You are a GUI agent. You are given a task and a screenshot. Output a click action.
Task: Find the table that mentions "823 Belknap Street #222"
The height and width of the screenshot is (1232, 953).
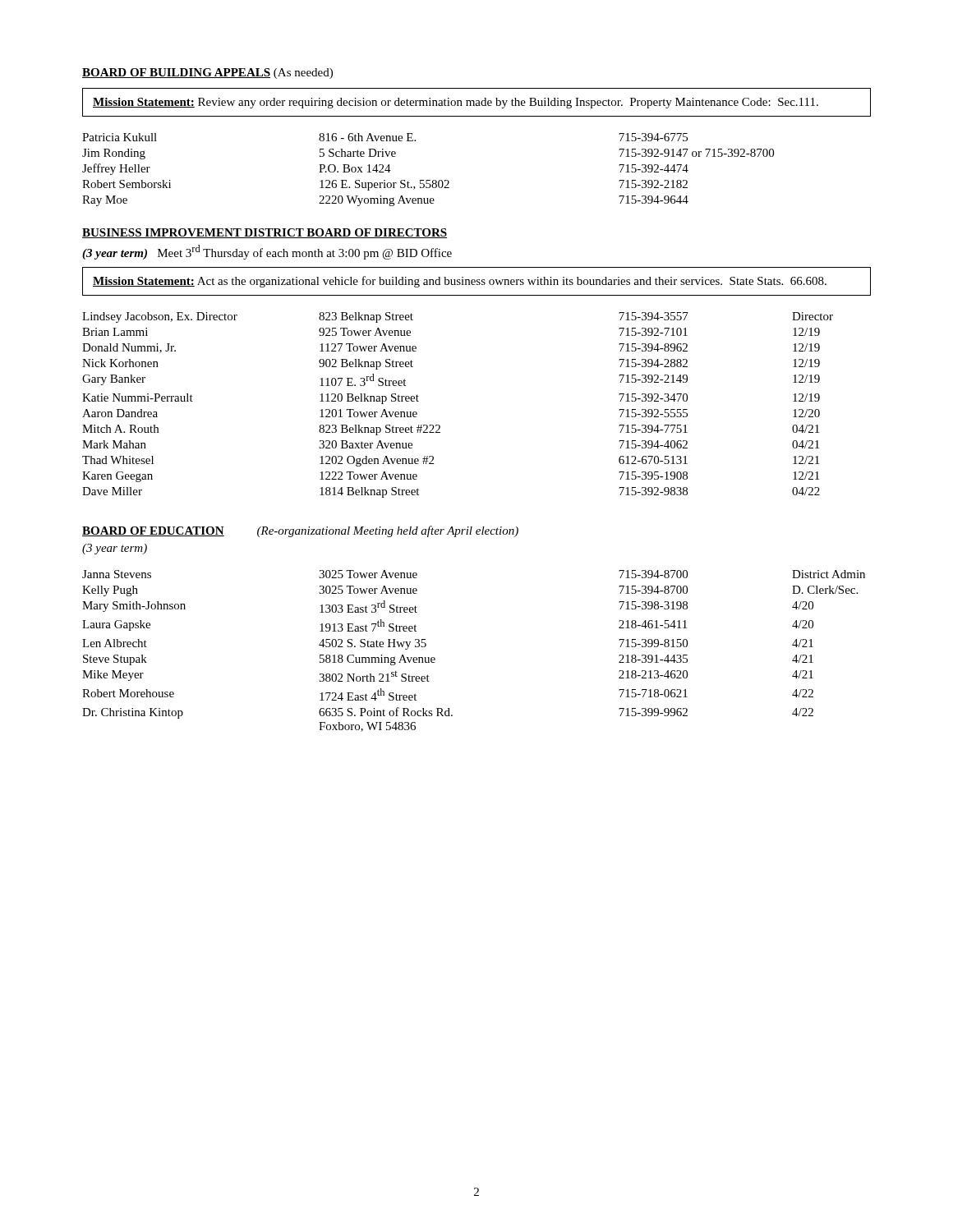476,404
